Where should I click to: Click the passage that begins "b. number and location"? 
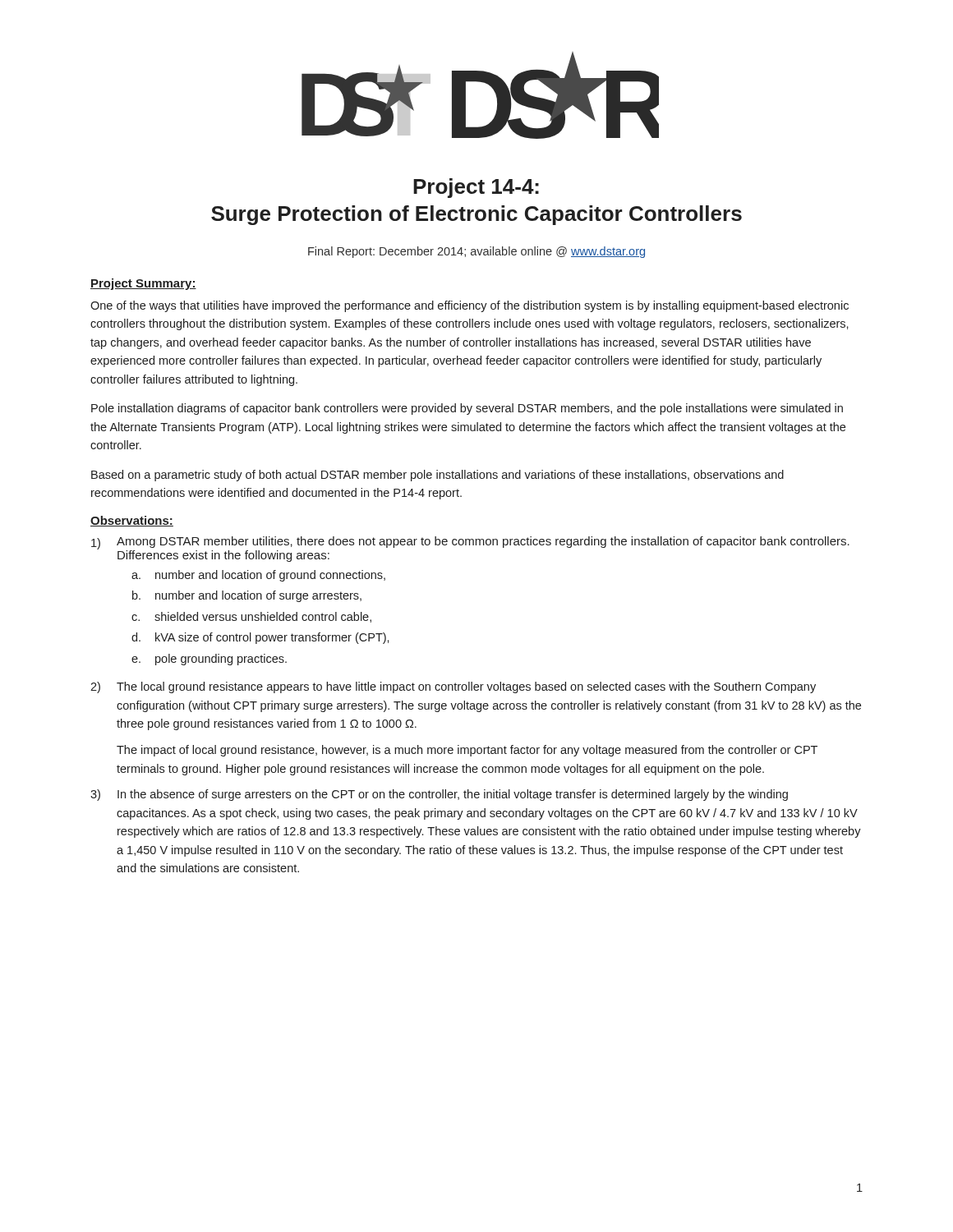(x=247, y=596)
